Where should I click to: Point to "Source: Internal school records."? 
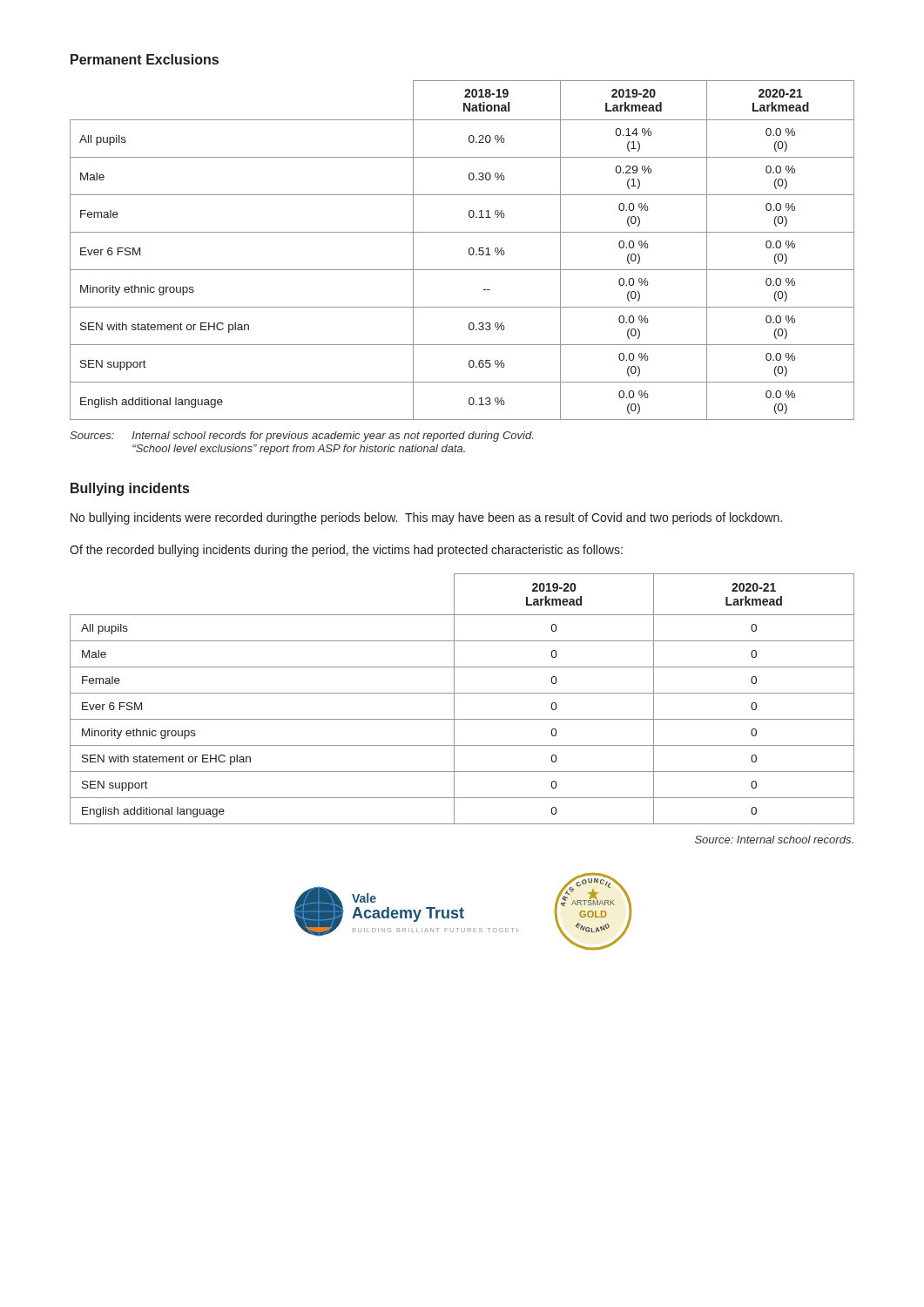pyautogui.click(x=774, y=839)
